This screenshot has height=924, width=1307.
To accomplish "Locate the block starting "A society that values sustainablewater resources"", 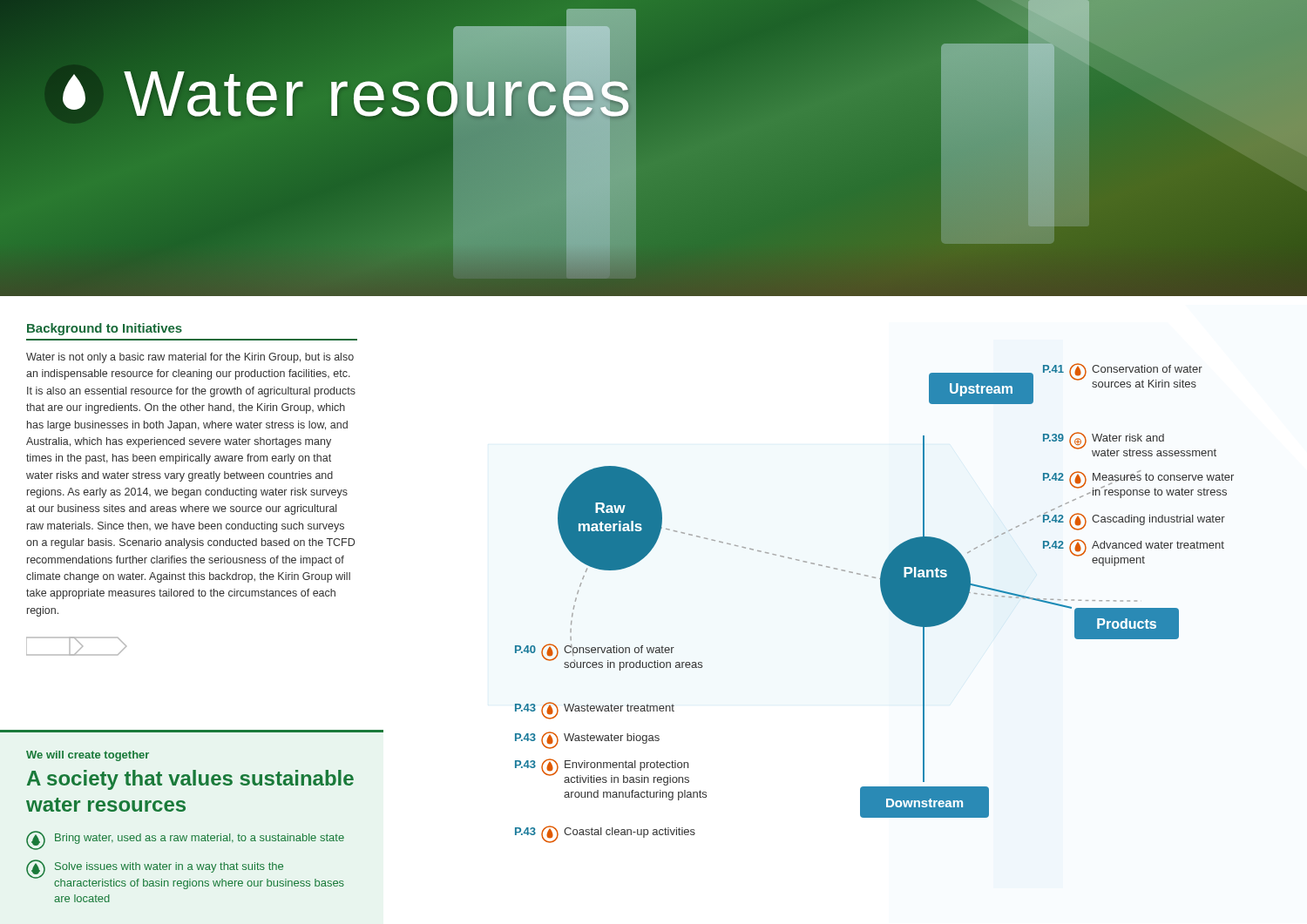I will [190, 792].
